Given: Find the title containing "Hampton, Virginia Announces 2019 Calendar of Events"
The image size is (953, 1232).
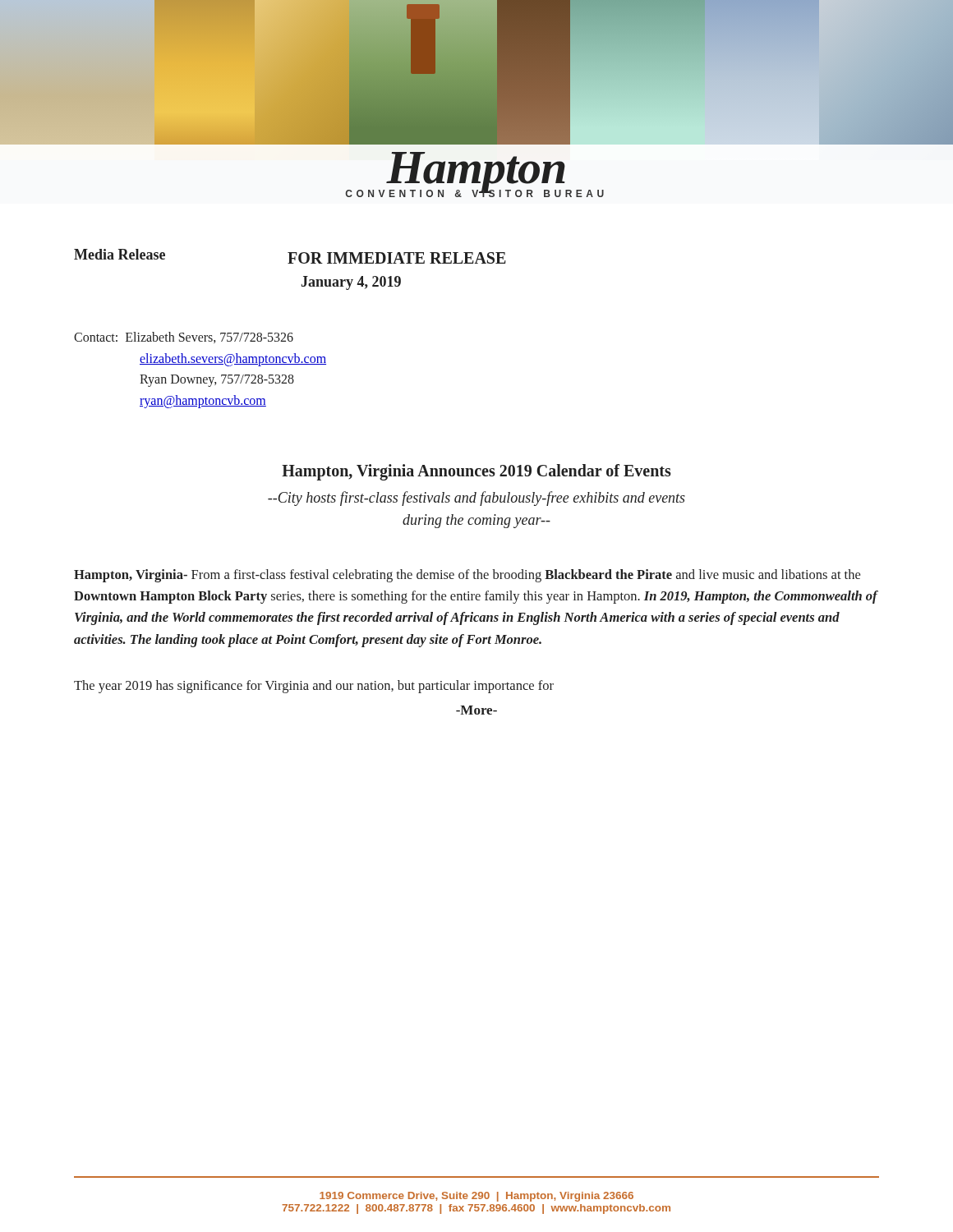Looking at the screenshot, I should tap(476, 470).
